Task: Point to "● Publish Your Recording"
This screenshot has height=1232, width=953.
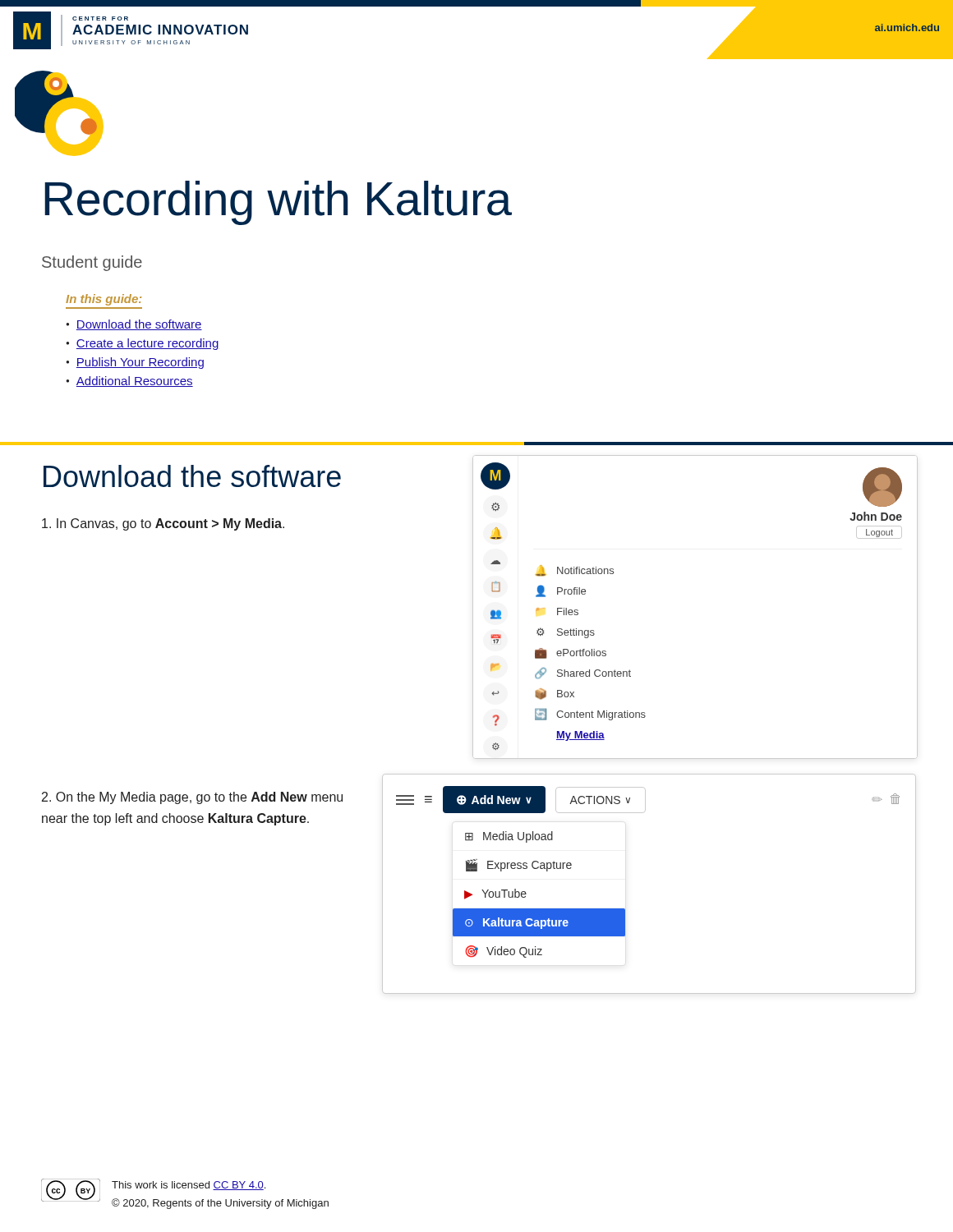Action: [135, 362]
